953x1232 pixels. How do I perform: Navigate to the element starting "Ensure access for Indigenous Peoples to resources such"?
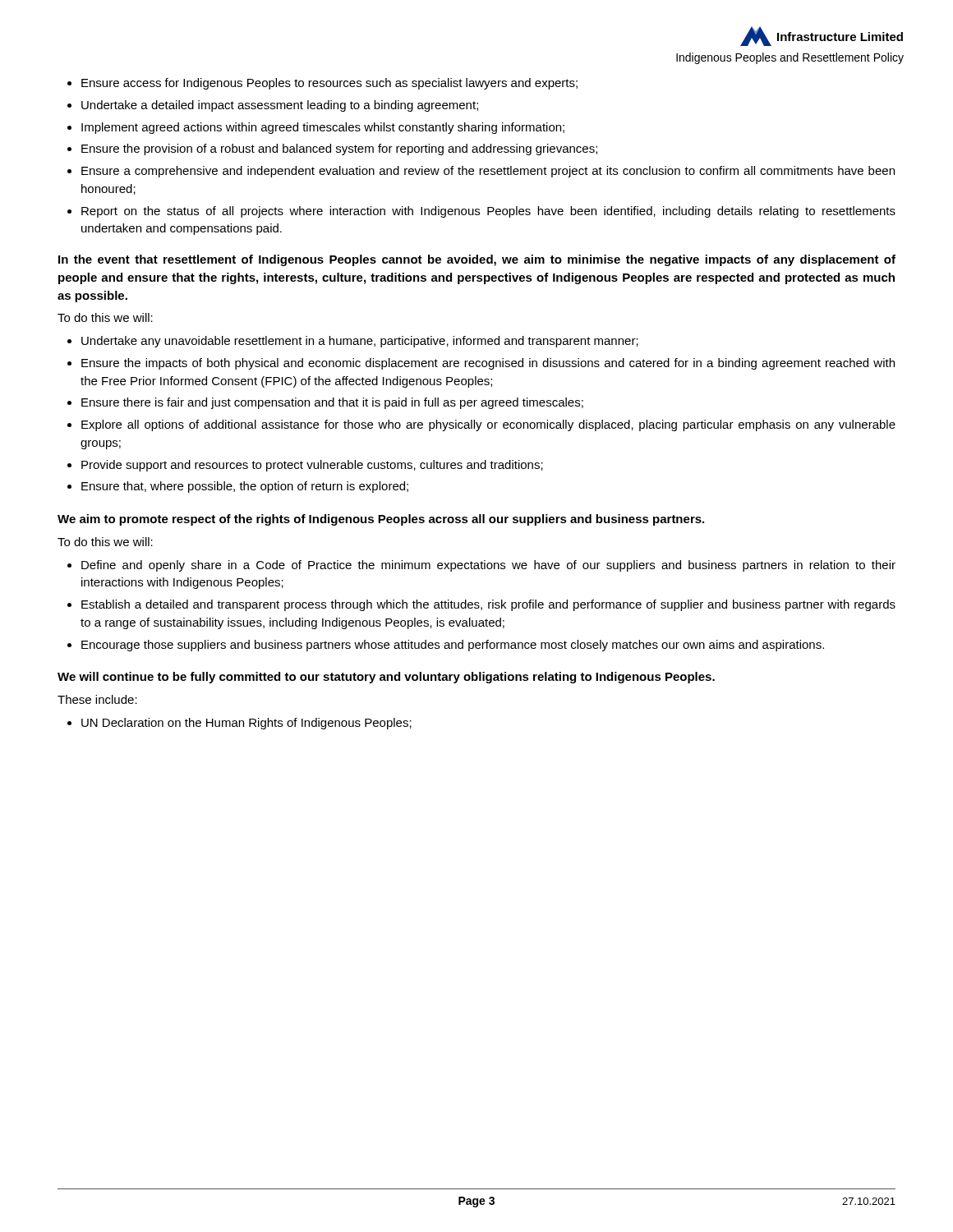329,83
